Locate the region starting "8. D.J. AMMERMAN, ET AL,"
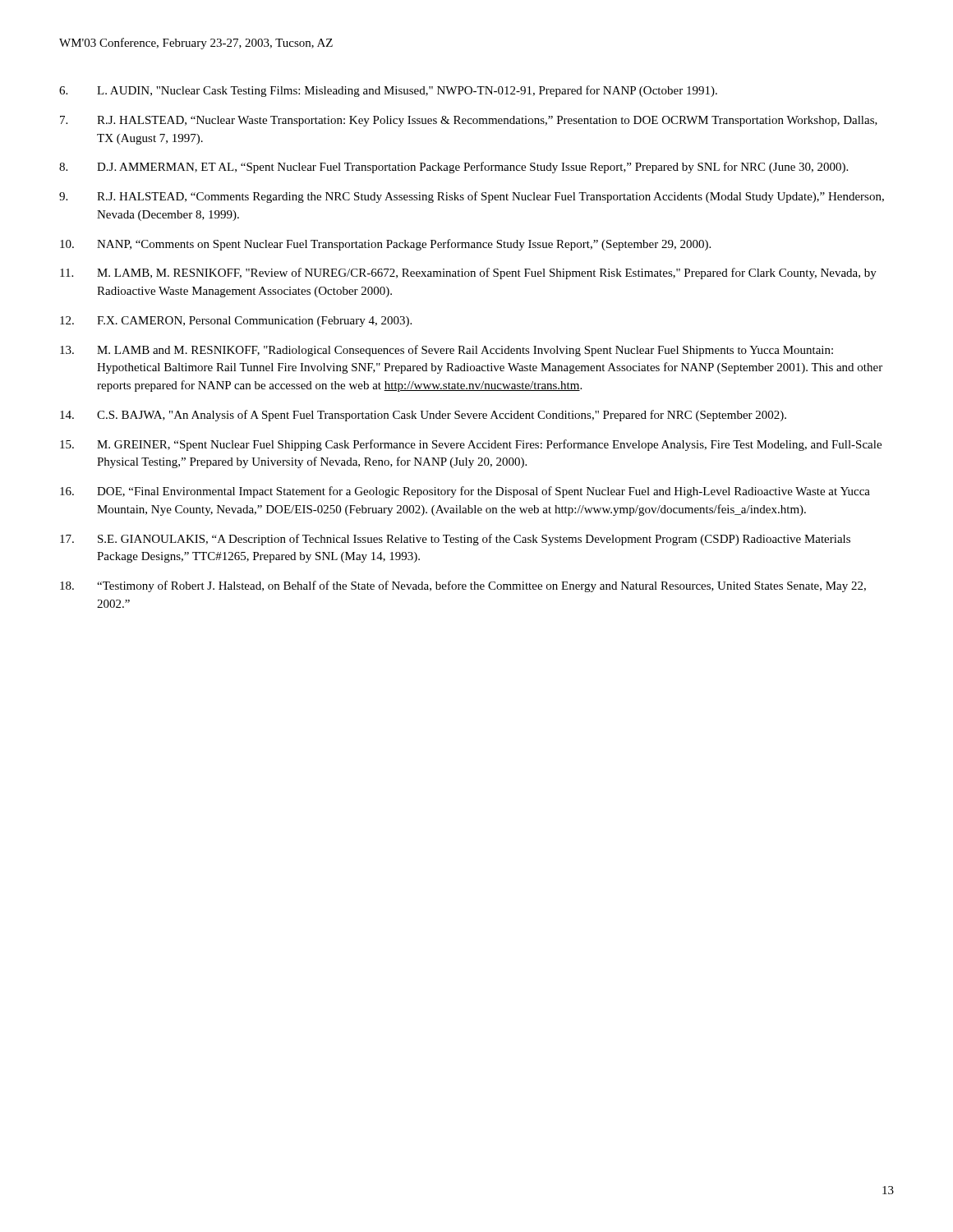The width and height of the screenshot is (953, 1232). [476, 168]
